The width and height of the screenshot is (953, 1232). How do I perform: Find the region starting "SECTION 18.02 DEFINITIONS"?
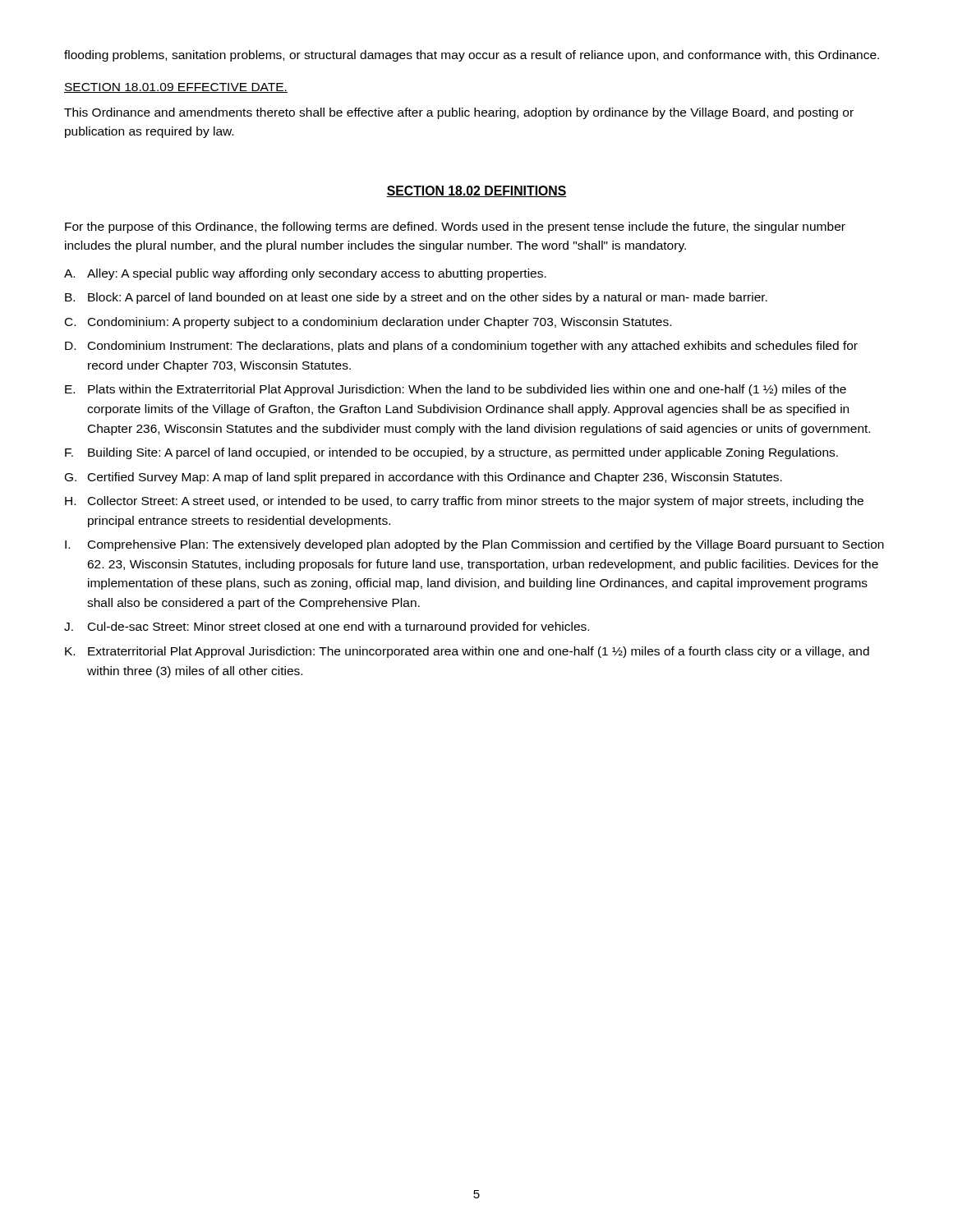[476, 191]
